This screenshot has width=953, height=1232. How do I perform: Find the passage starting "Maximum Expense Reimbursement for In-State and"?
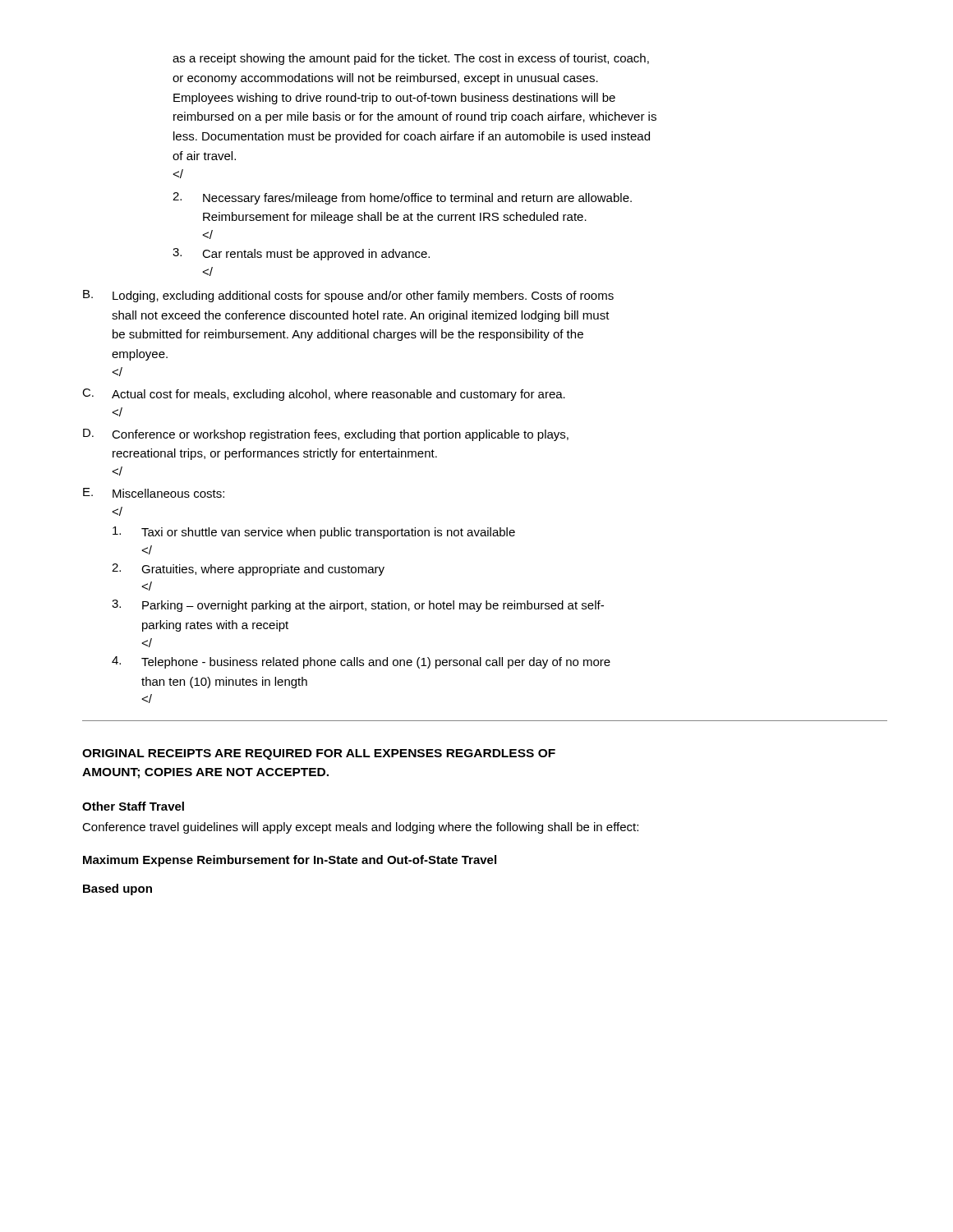[290, 860]
